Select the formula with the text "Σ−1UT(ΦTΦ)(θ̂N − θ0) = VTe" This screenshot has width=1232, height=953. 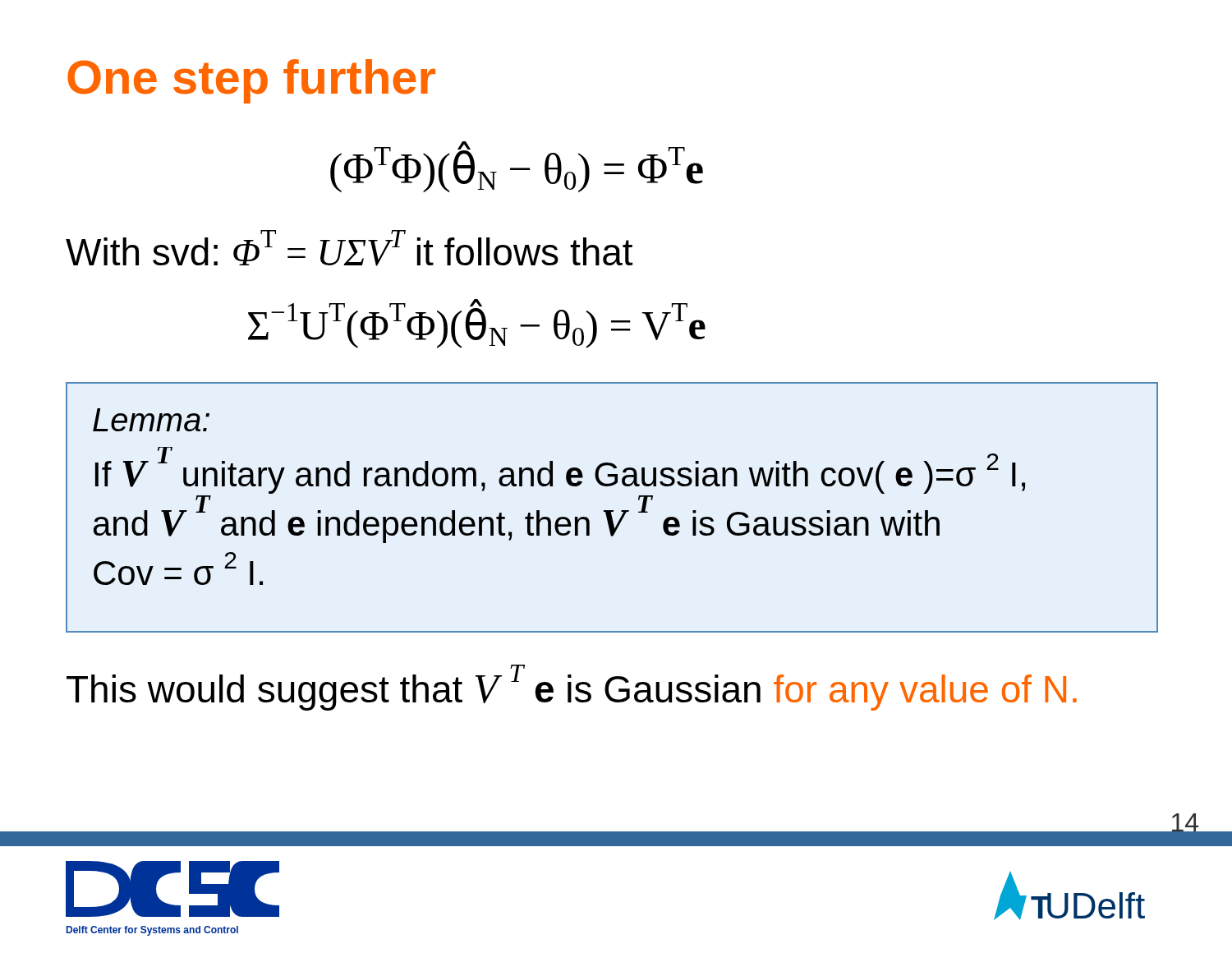pos(616,320)
